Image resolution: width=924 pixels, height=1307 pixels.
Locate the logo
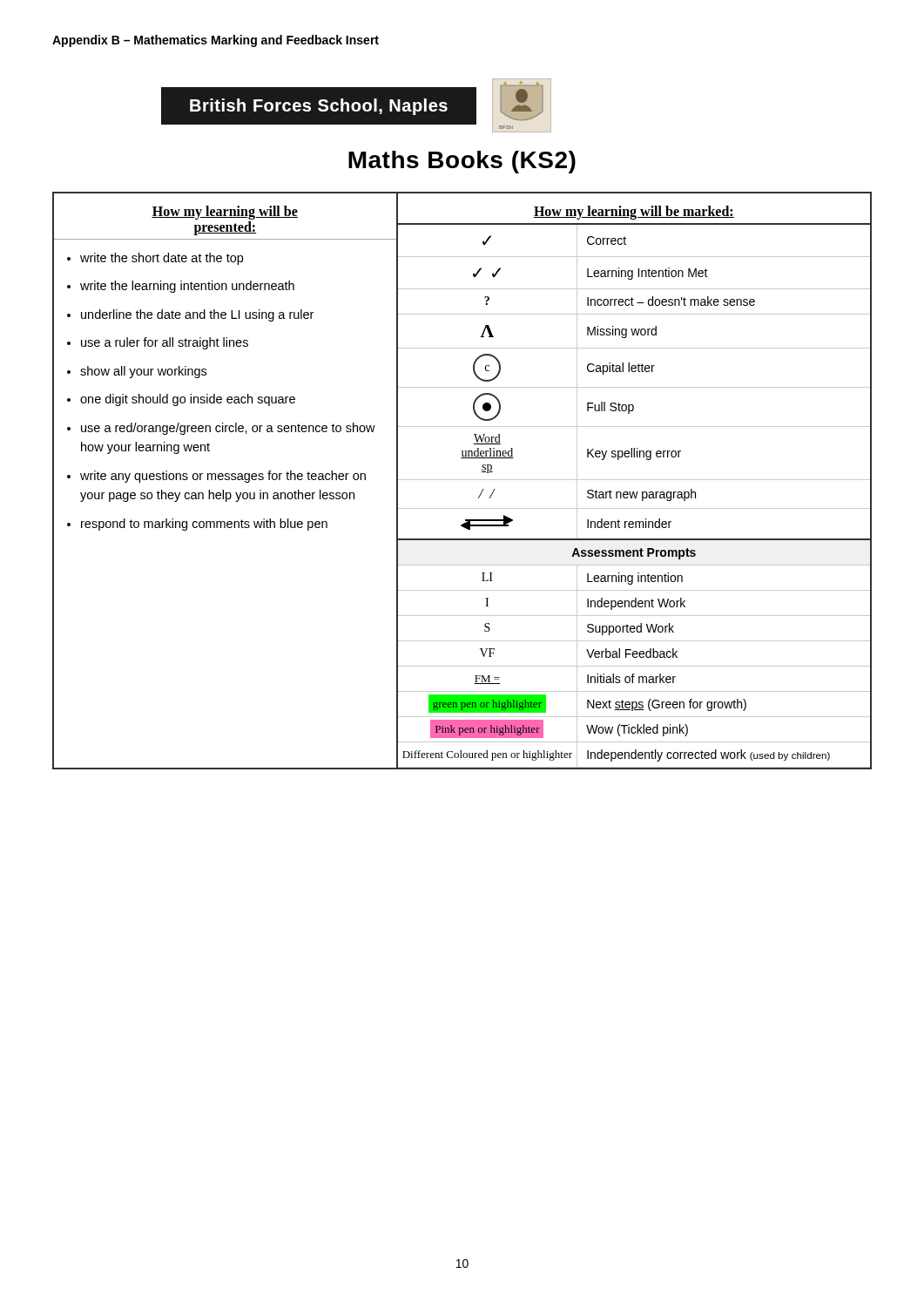point(356,105)
